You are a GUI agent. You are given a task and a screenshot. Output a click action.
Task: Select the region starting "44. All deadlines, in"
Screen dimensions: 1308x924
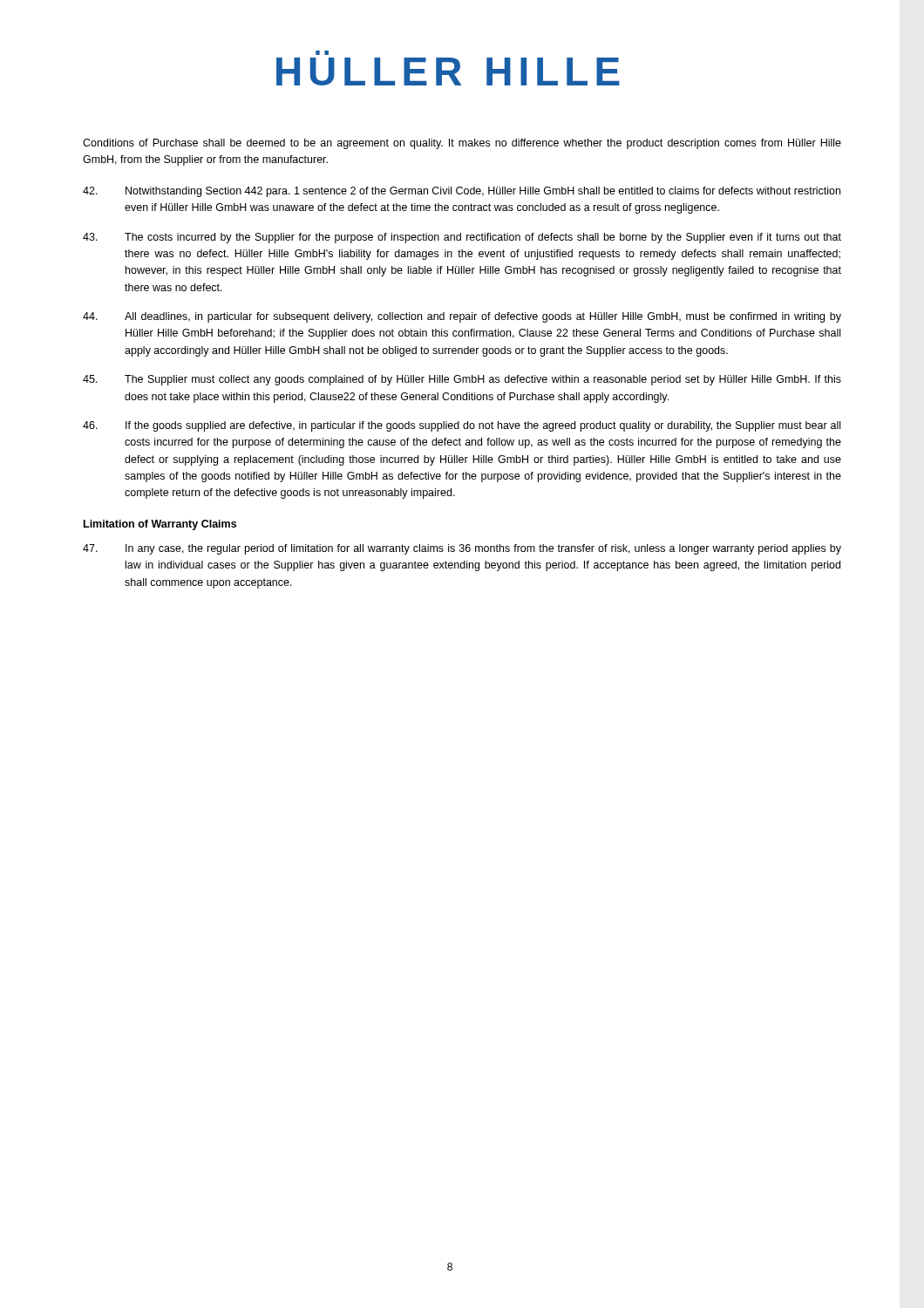point(462,334)
